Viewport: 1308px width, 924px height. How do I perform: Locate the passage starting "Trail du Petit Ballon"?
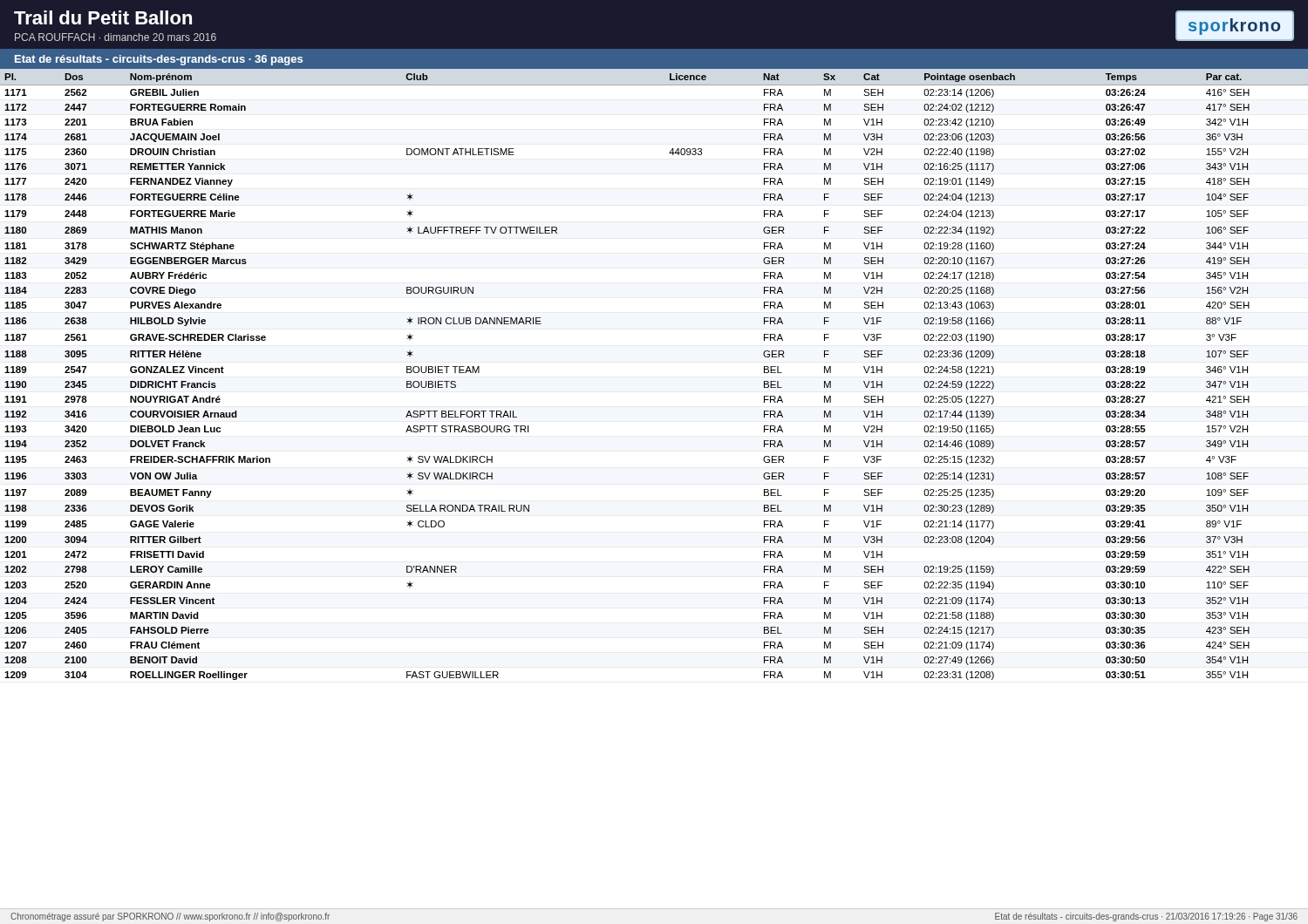pos(104,18)
